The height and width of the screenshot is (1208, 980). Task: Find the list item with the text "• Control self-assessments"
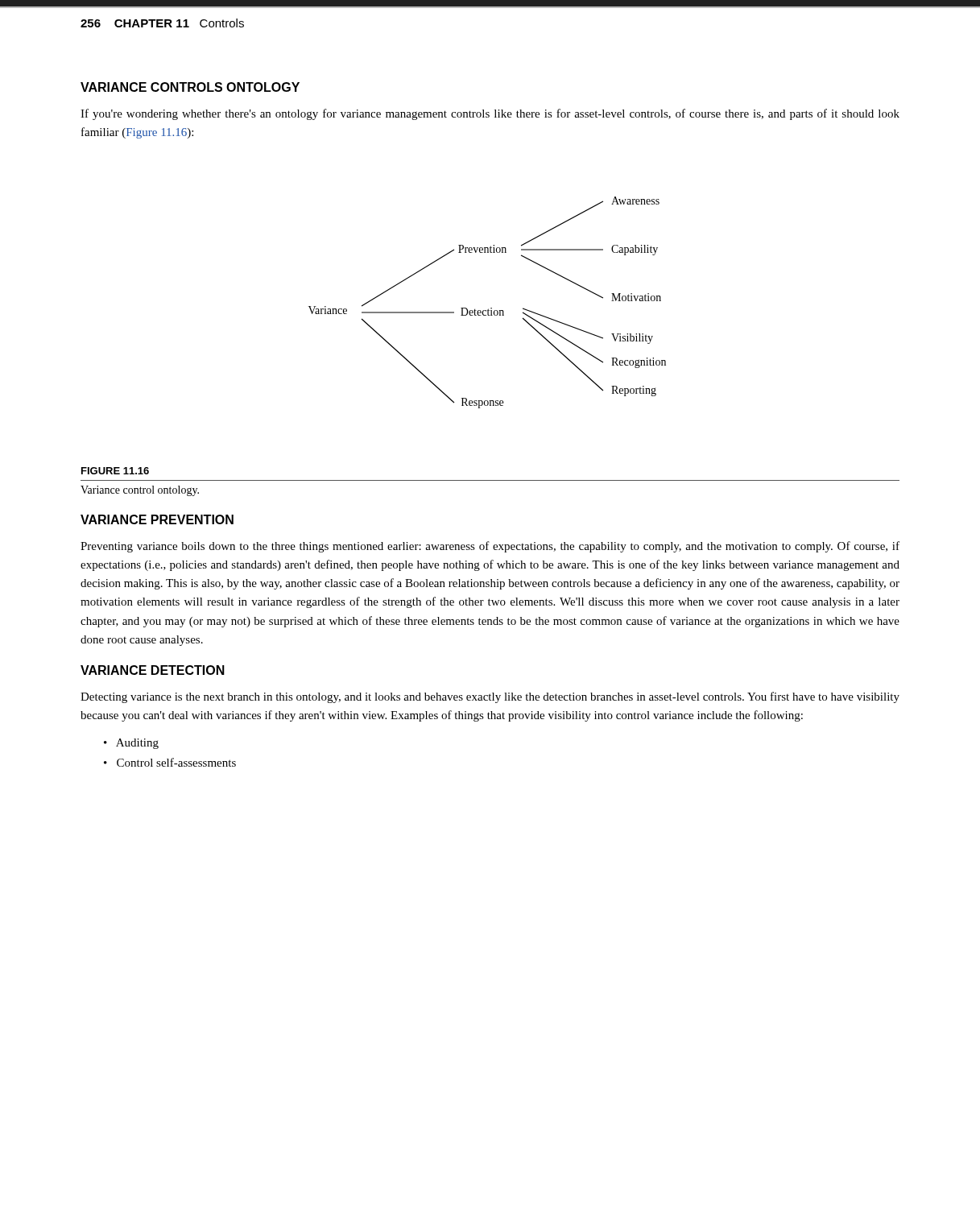[170, 762]
